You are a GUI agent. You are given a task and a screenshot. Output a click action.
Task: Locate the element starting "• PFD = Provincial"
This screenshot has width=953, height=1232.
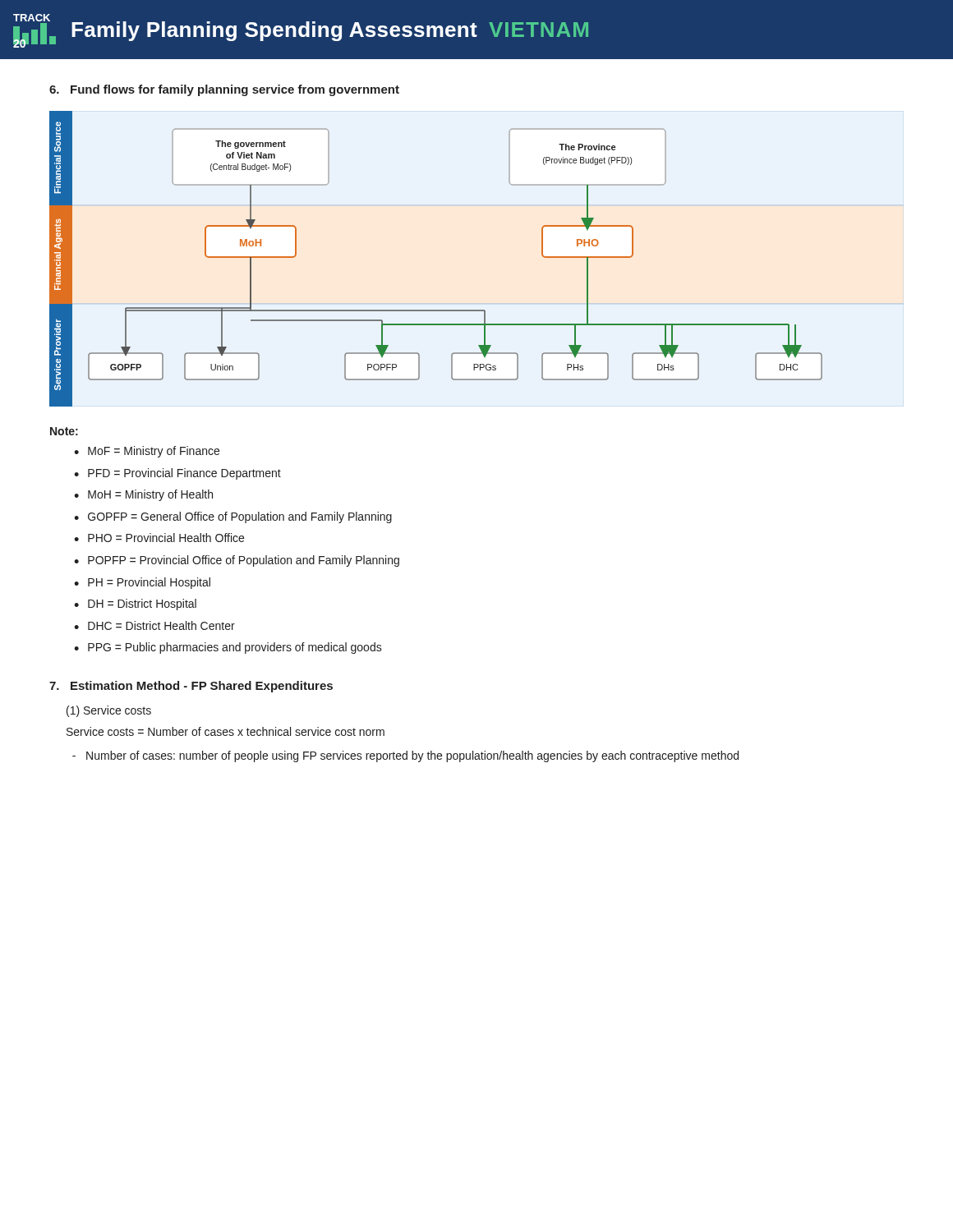[x=177, y=475]
